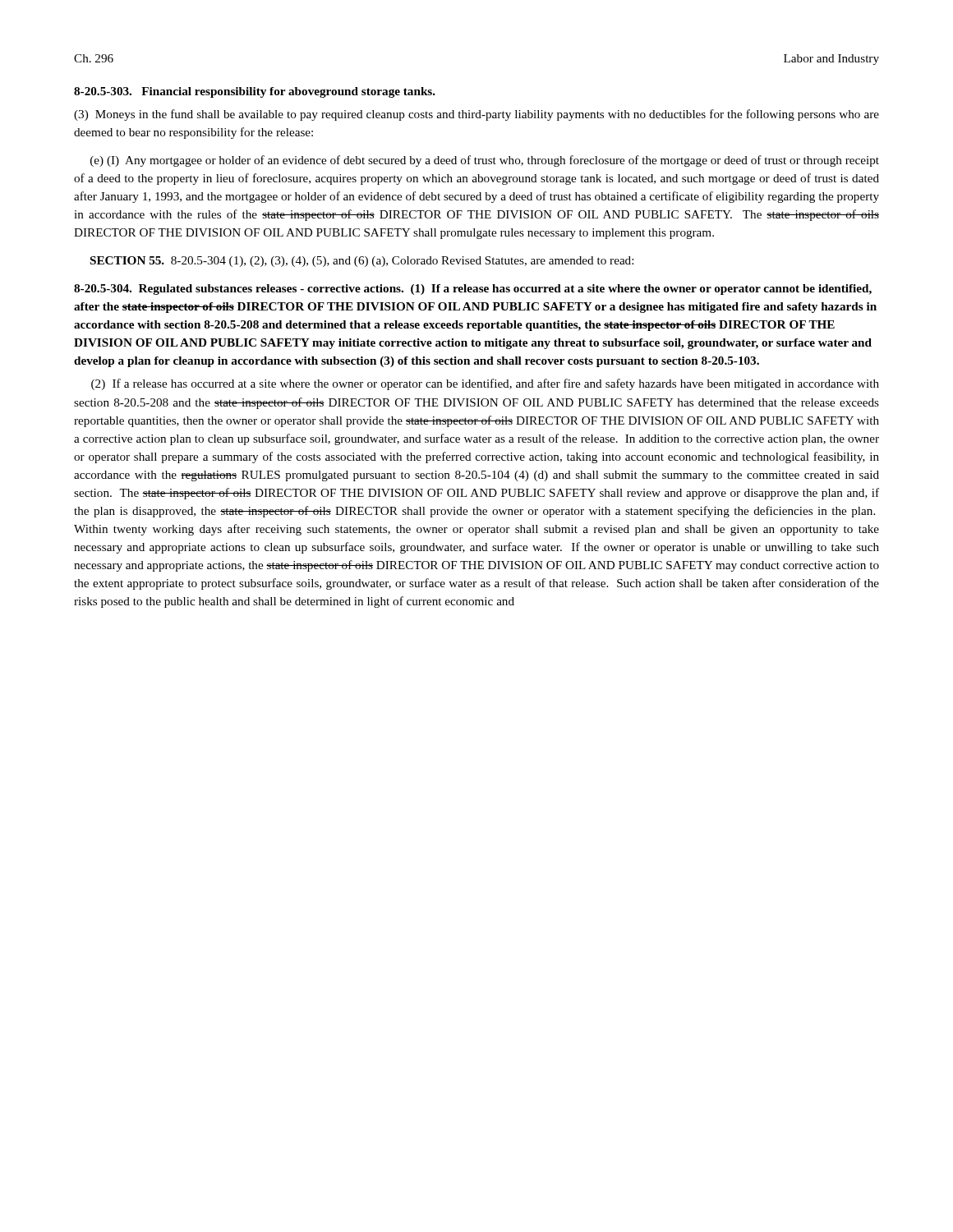Navigate to the text starting "(3) Moneys in the fund shall be"
This screenshot has height=1232, width=953.
(476, 123)
